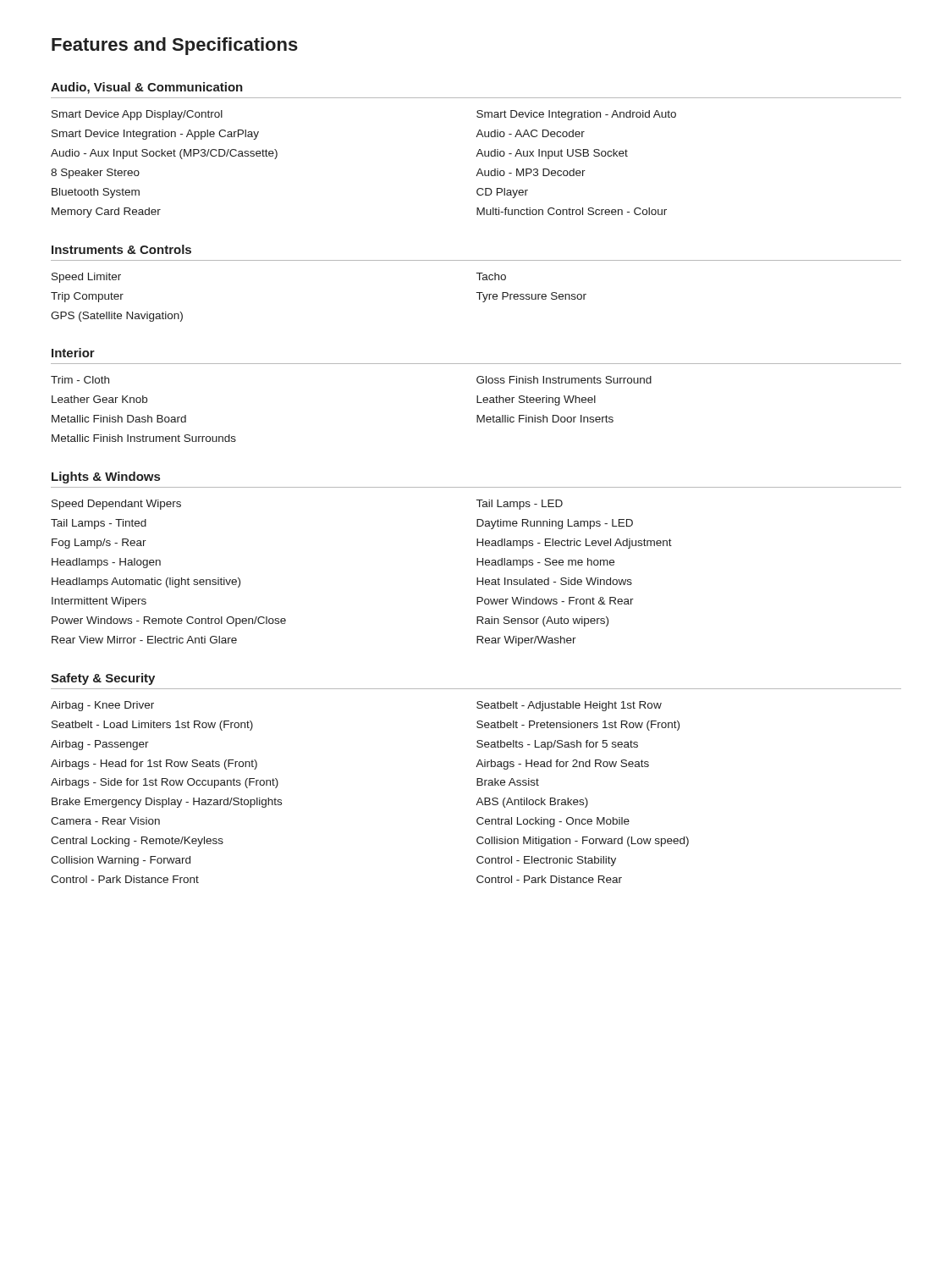
Task: Find the element starting "Audio, Visual & Communication"
Action: [x=147, y=87]
